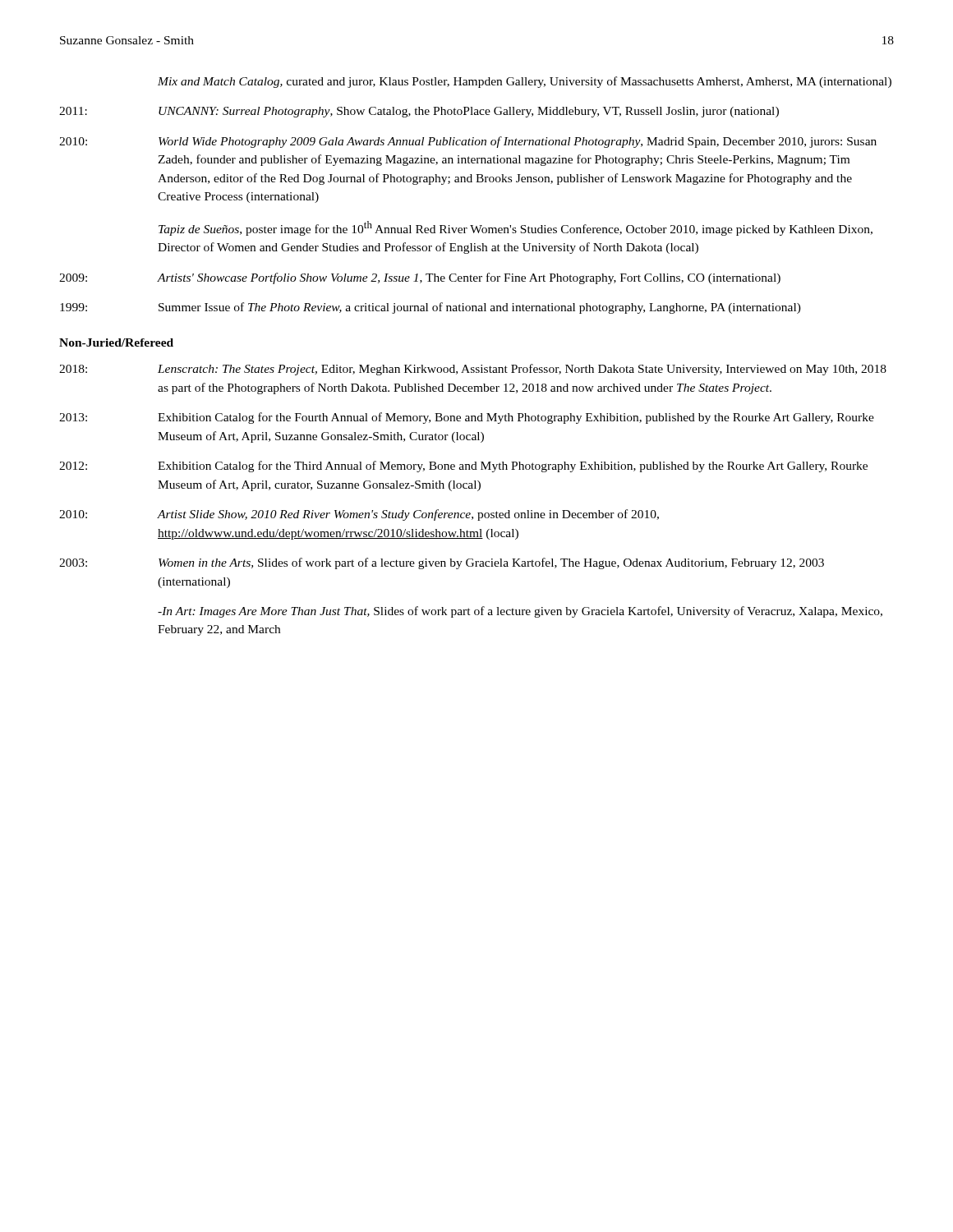
Task: Click on the element starting "2009: Artists' Showcase Portfolio Show Volume"
Action: (x=476, y=278)
